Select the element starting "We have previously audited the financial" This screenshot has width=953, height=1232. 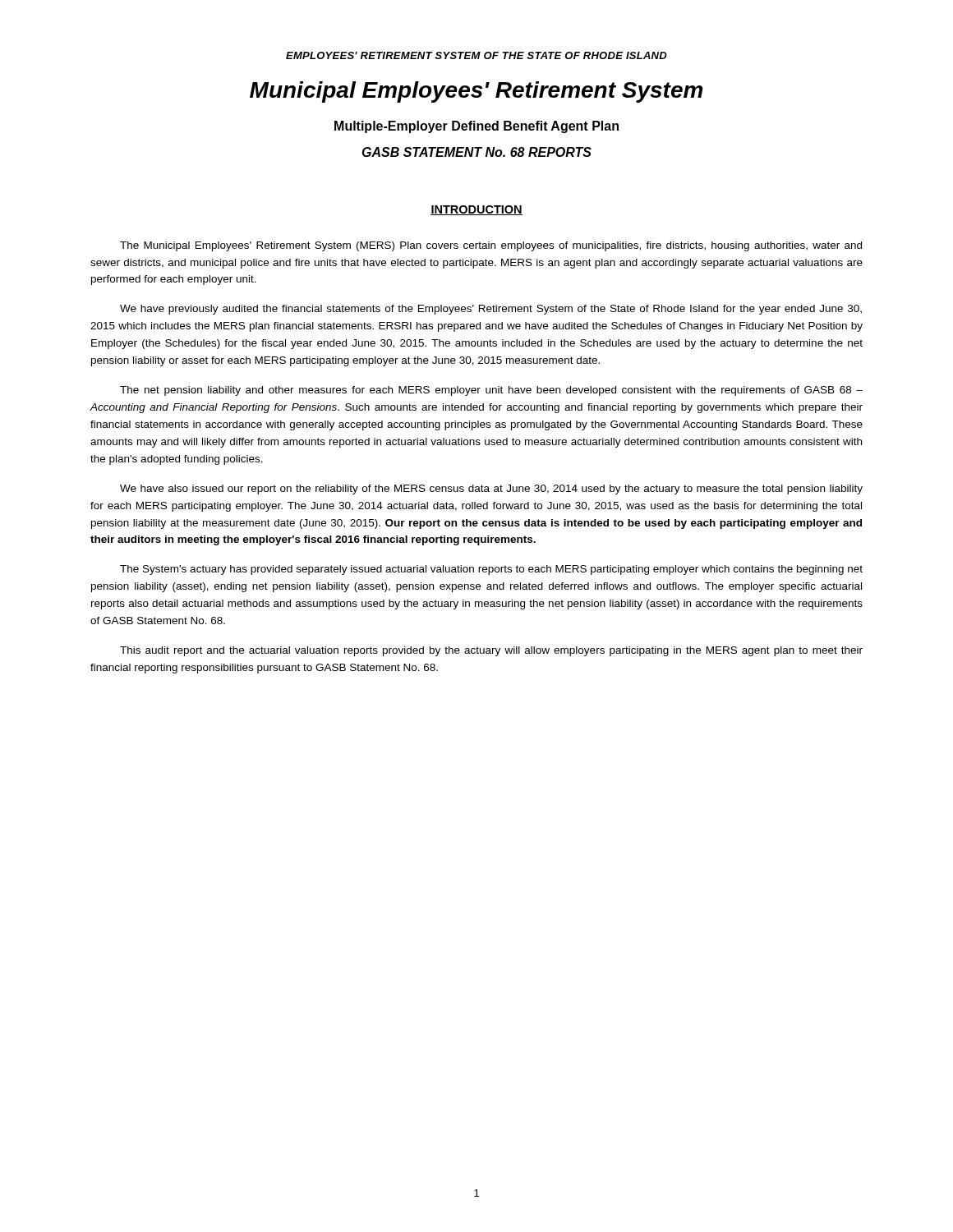(476, 335)
